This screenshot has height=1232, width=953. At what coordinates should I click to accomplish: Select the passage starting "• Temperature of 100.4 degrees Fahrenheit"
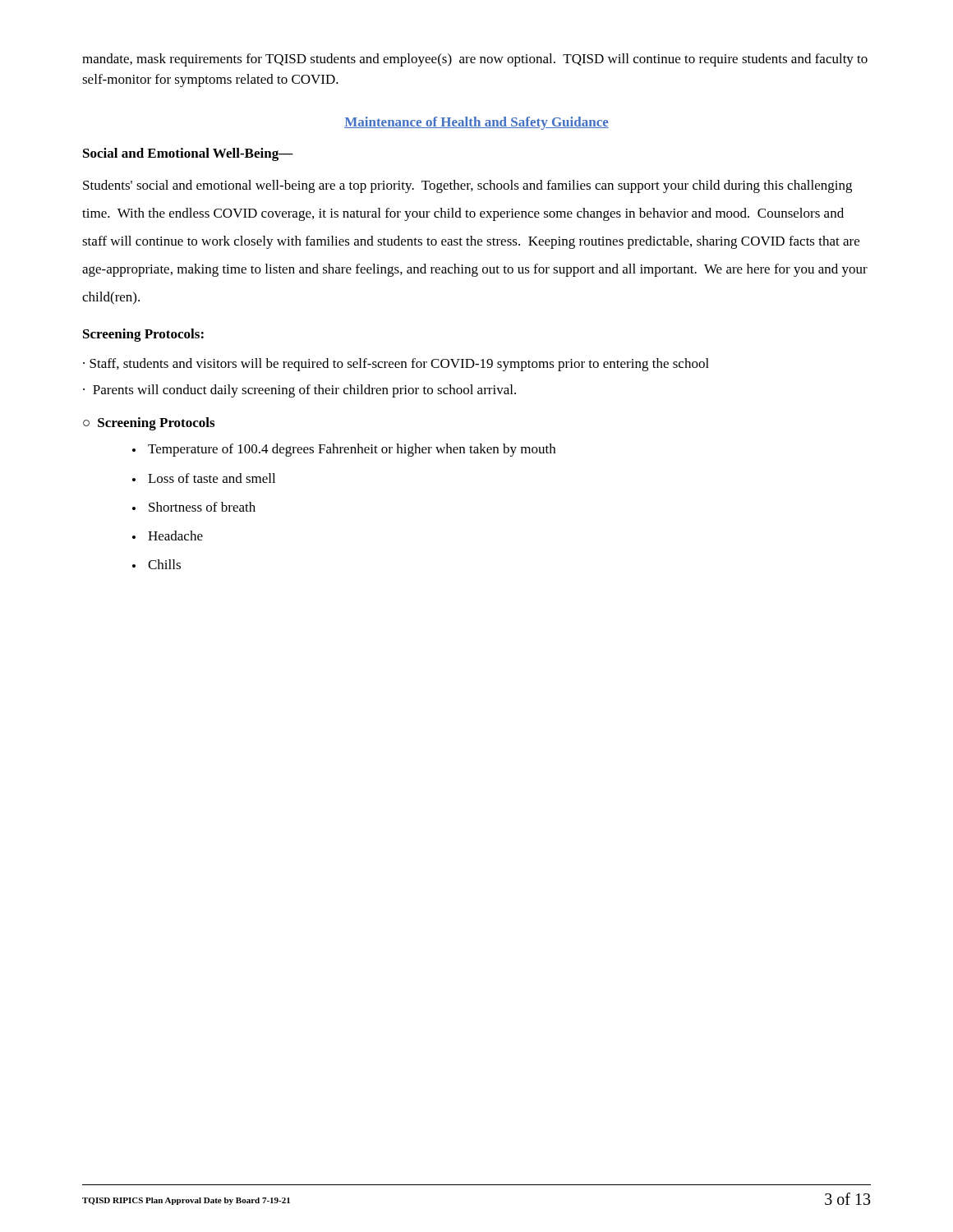click(344, 450)
